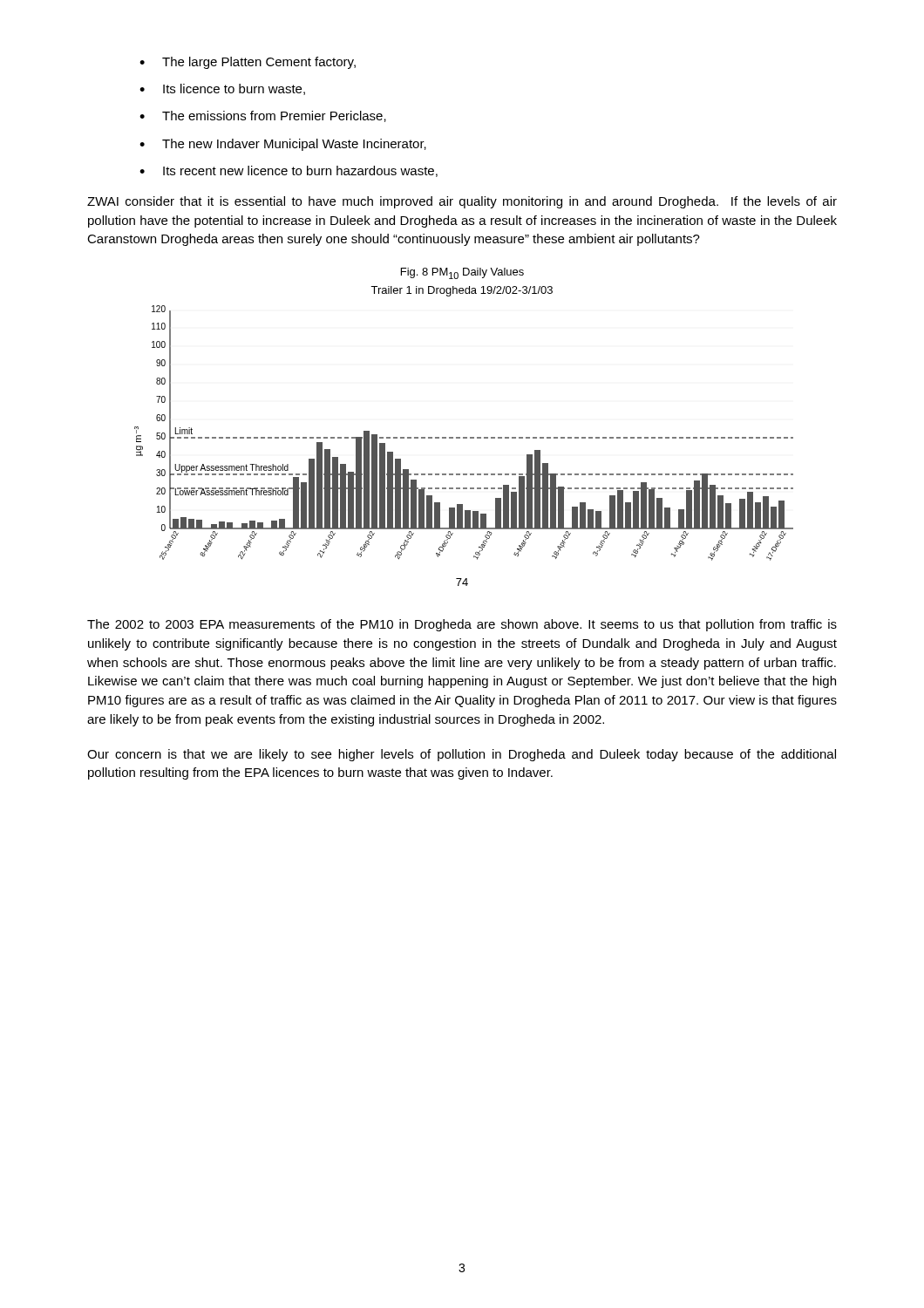Find the element starting "ZWAI consider that it is essential"
The height and width of the screenshot is (1308, 924).
pyautogui.click(x=462, y=220)
